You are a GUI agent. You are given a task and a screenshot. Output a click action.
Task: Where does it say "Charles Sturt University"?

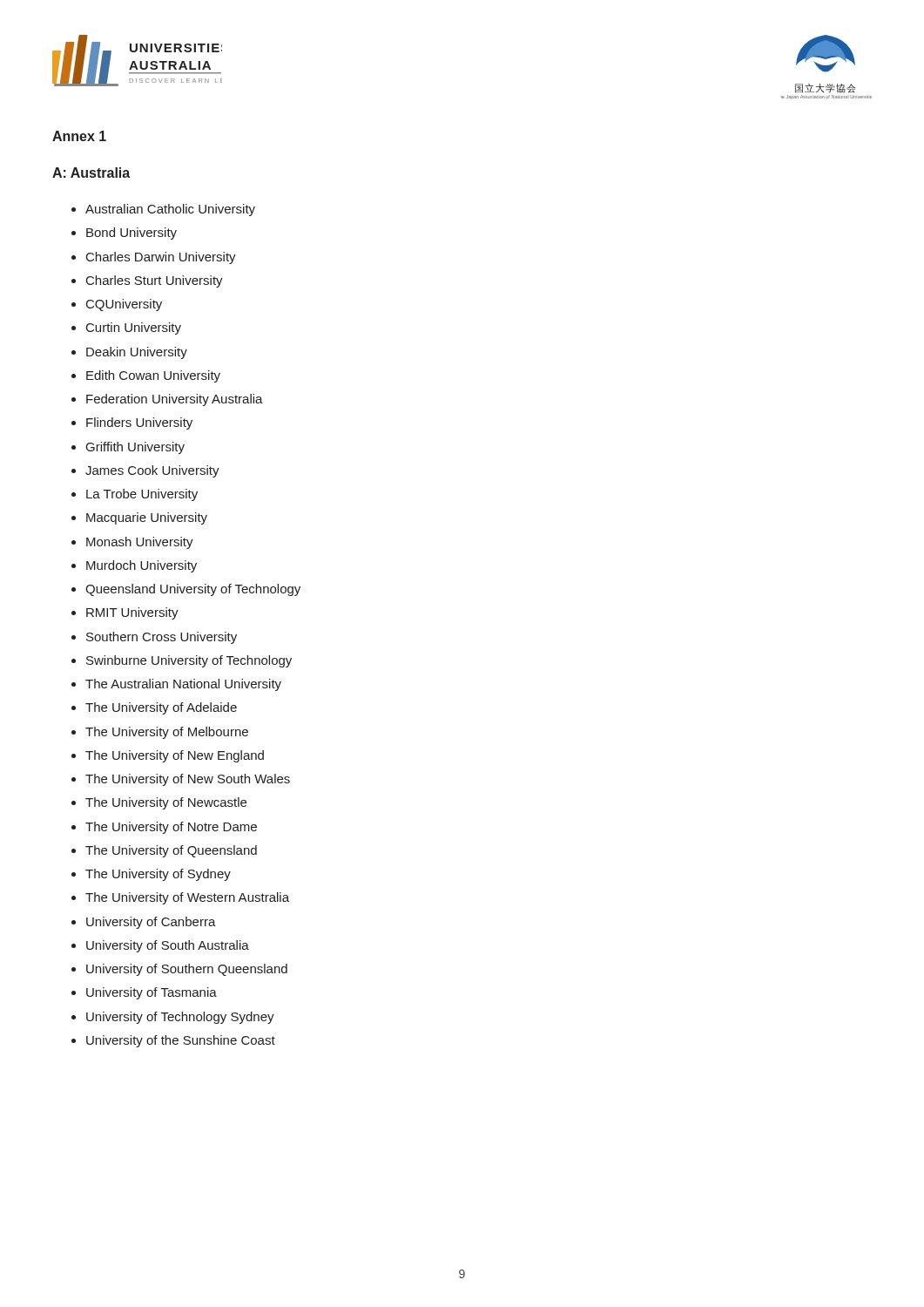pos(154,280)
